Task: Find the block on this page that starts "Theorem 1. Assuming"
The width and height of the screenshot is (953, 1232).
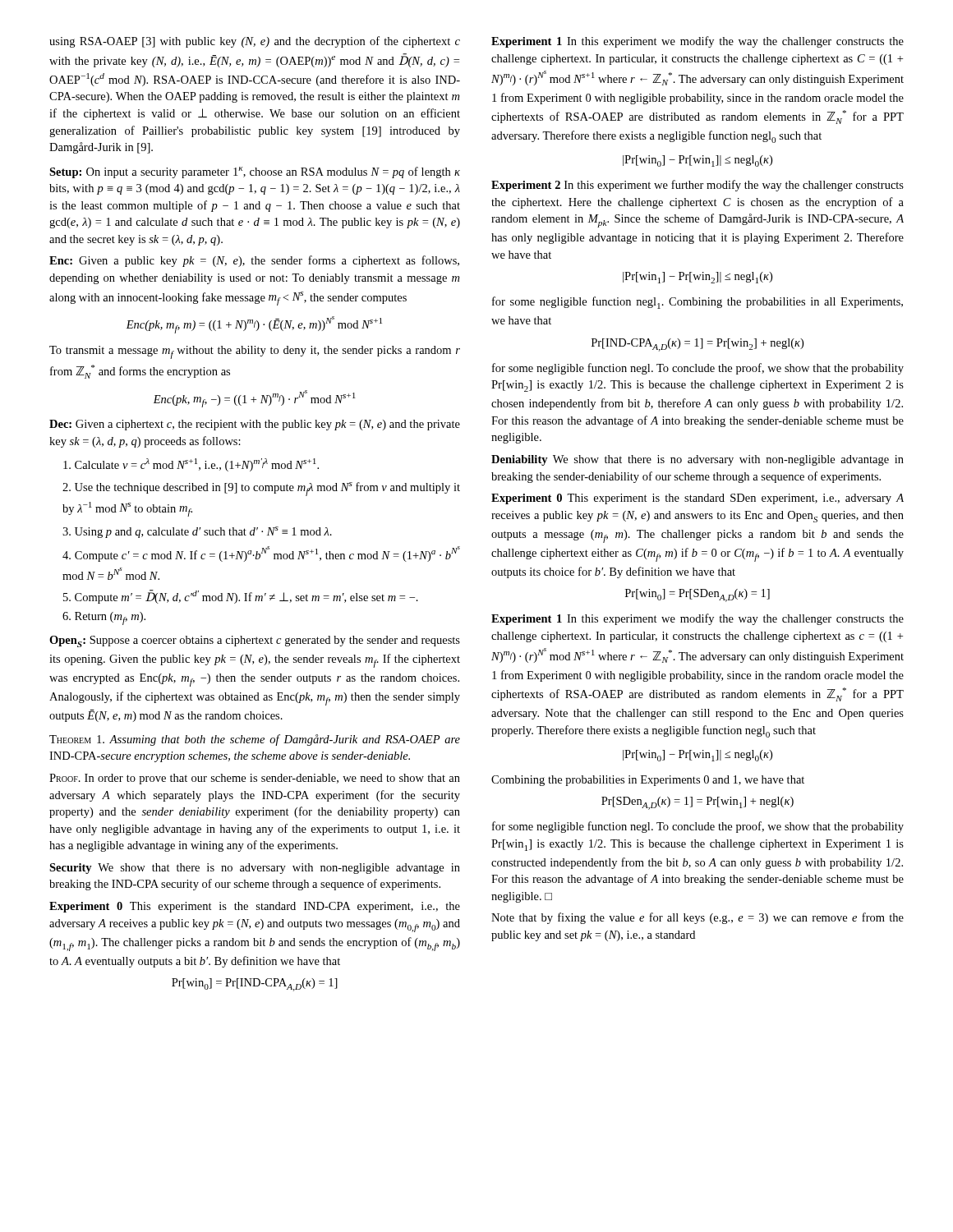Action: (255, 748)
